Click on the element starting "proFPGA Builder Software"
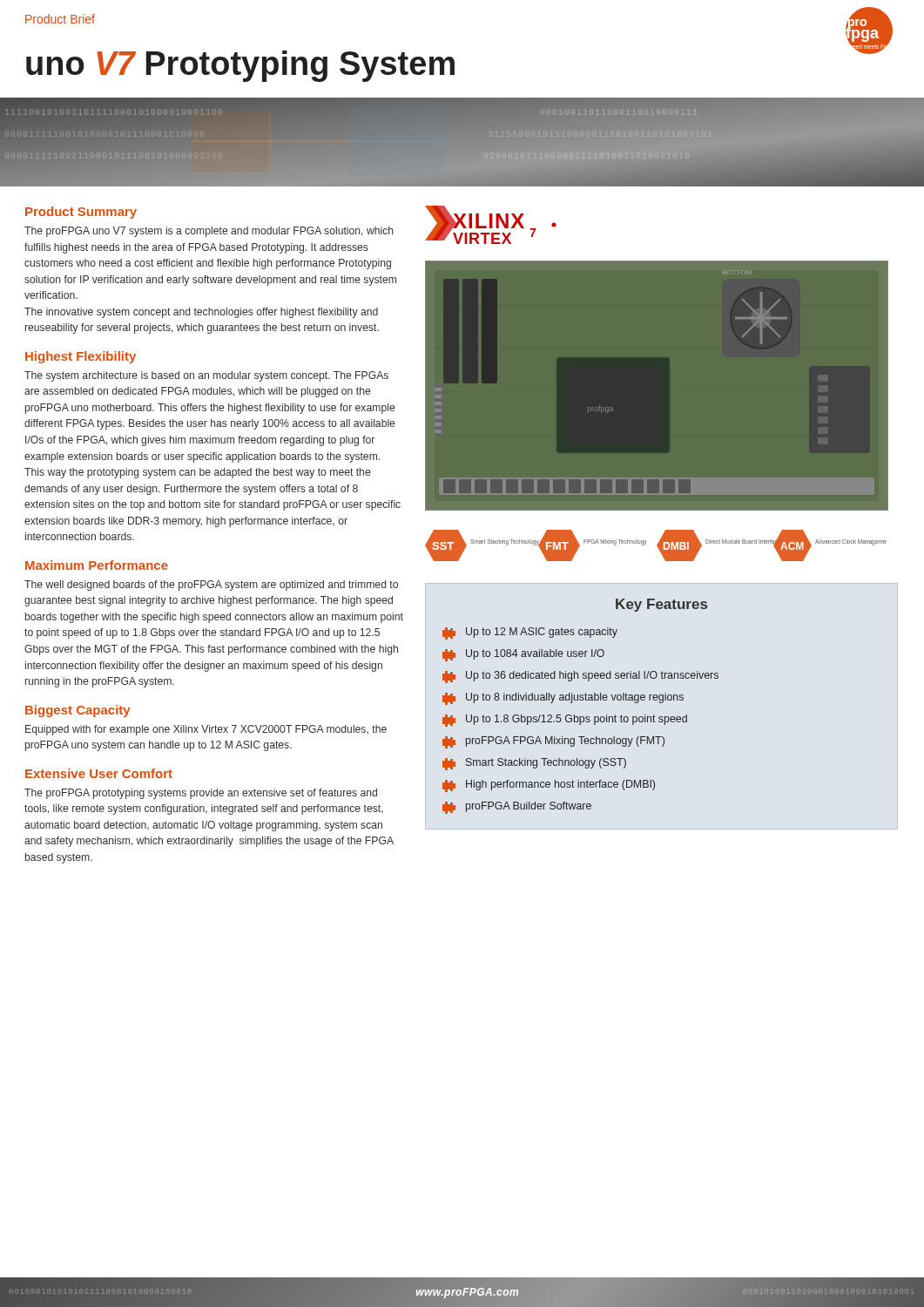The height and width of the screenshot is (1307, 924). pyautogui.click(x=517, y=807)
